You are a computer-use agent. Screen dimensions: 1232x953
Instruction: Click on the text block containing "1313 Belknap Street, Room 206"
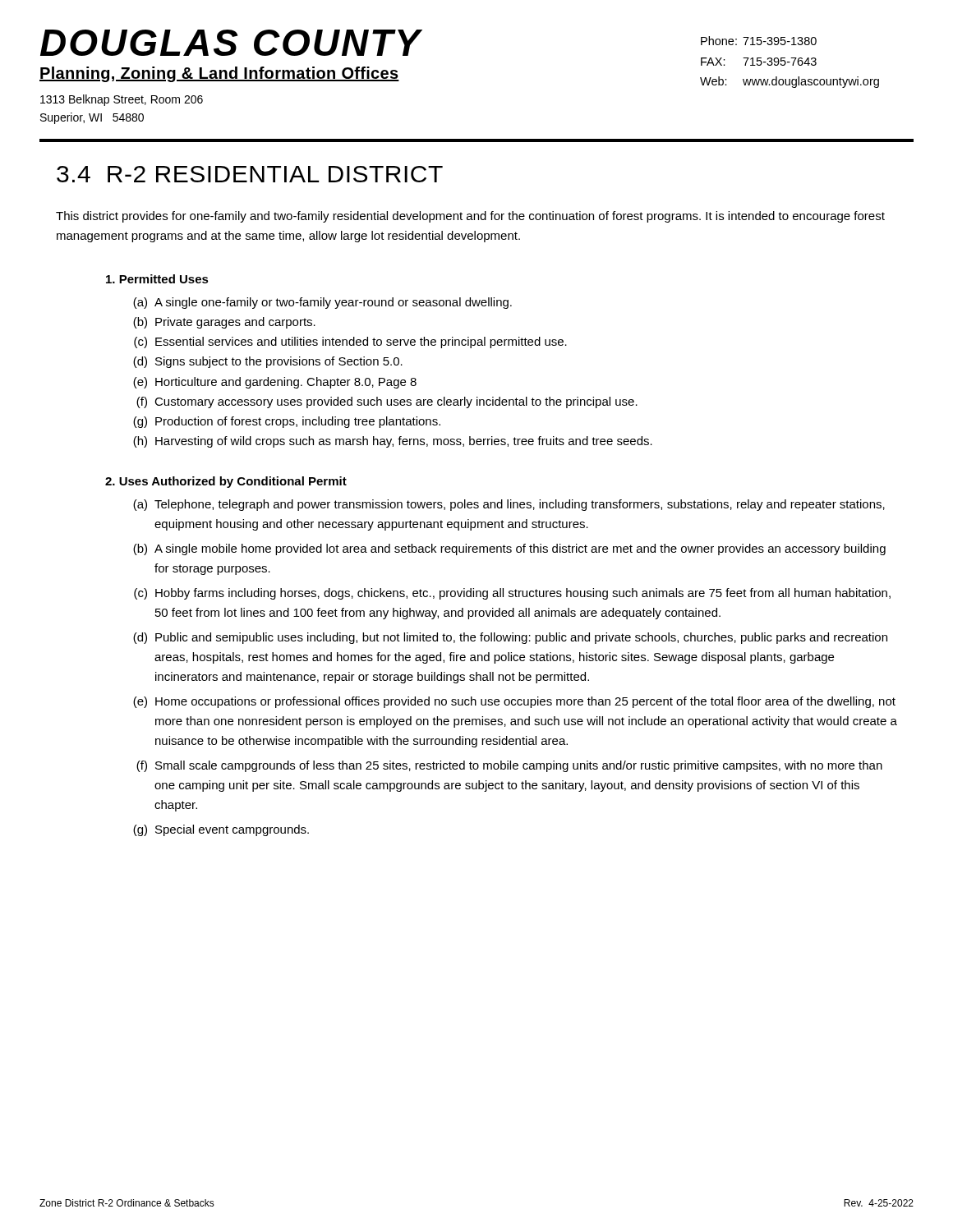coord(122,100)
